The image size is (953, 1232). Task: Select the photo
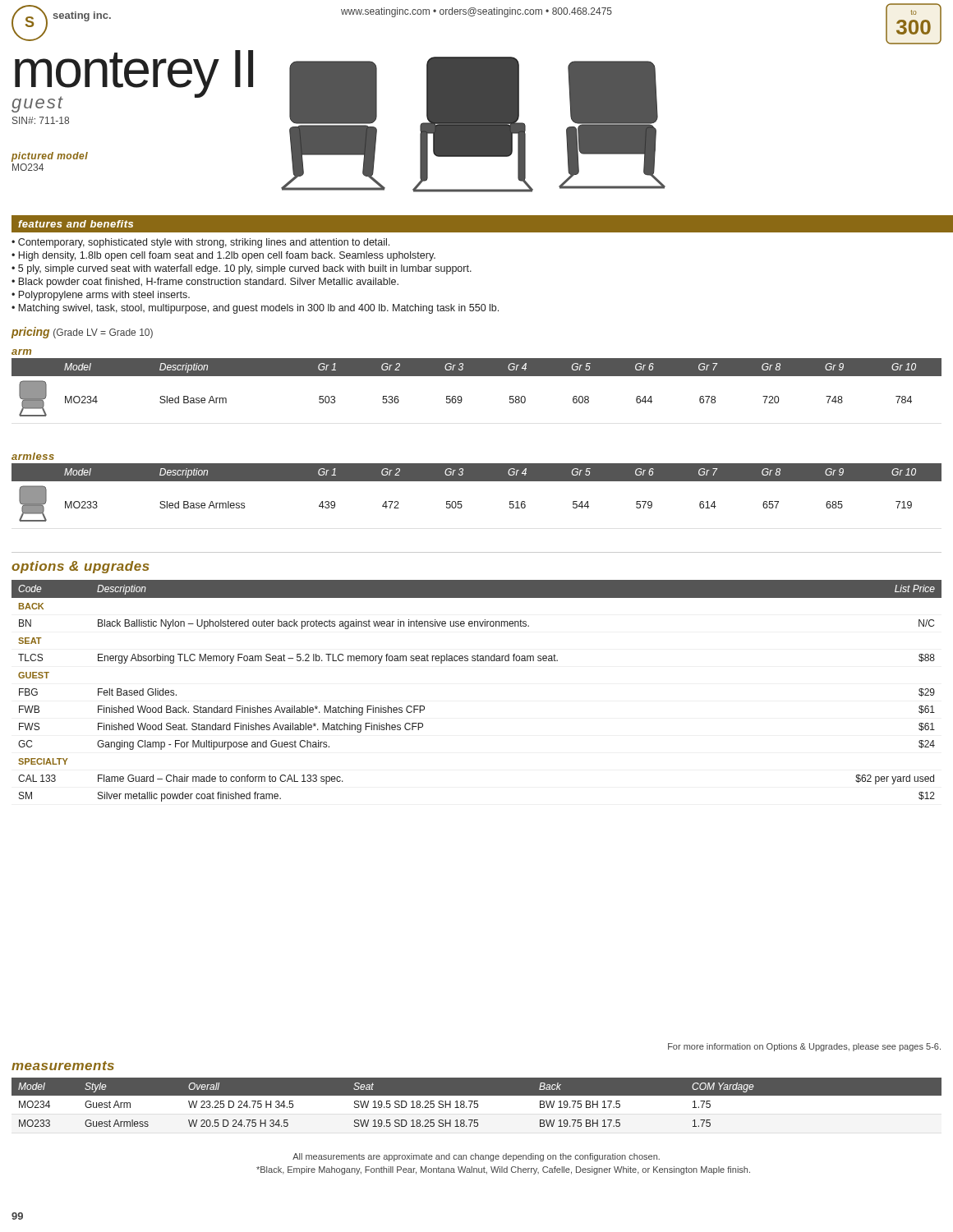(472, 123)
